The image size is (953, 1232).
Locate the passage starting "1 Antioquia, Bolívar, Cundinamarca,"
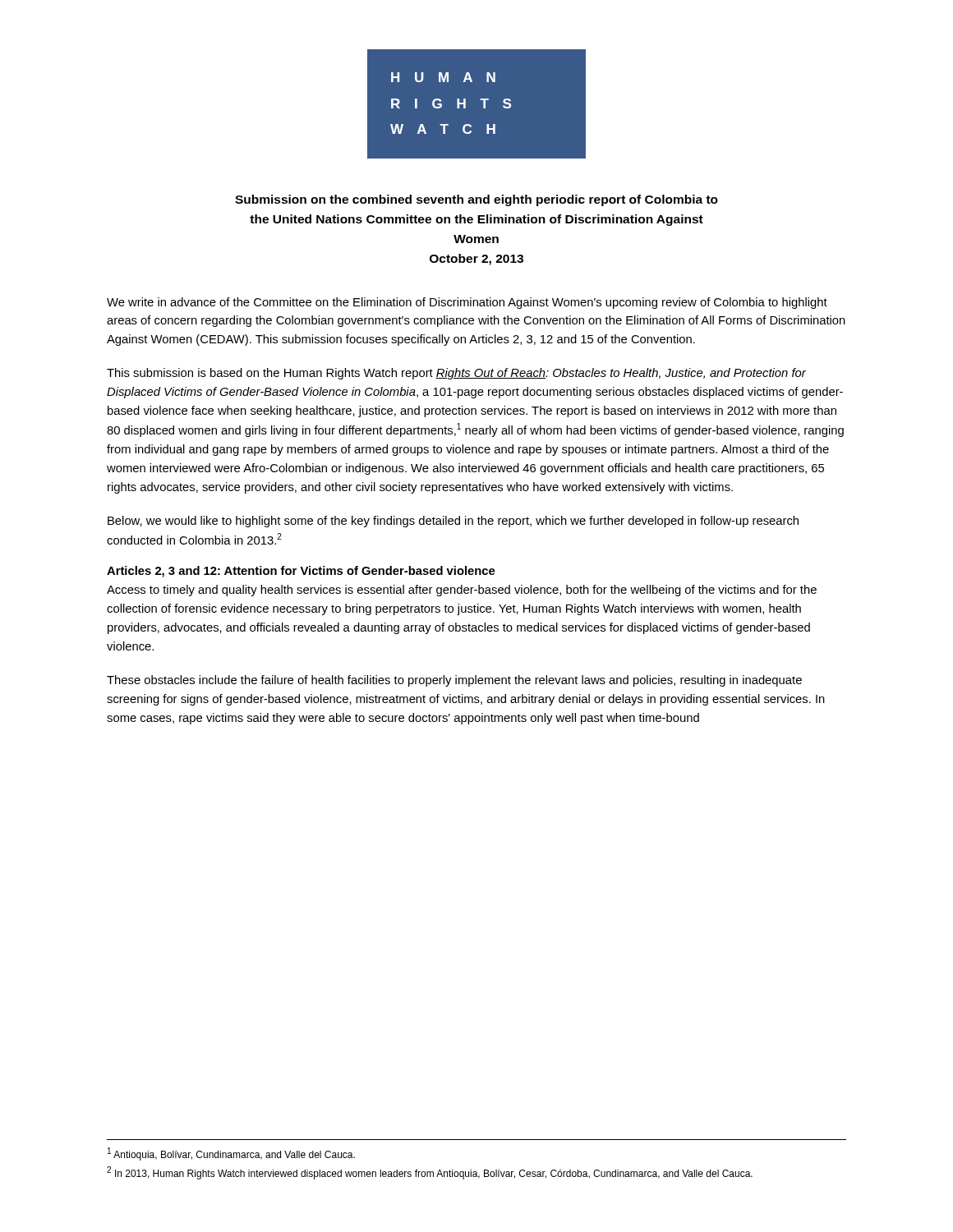point(231,1154)
